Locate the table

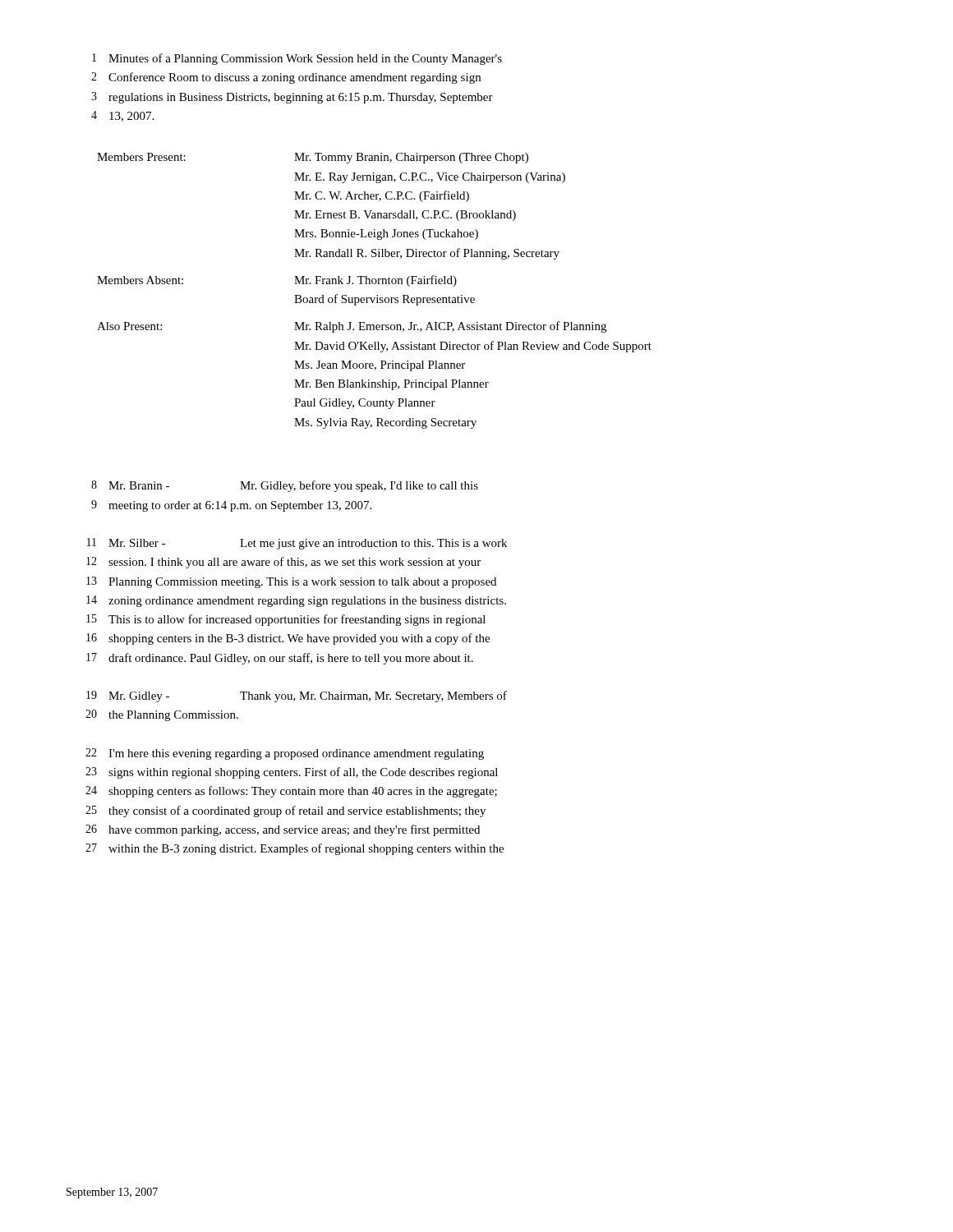(492, 290)
